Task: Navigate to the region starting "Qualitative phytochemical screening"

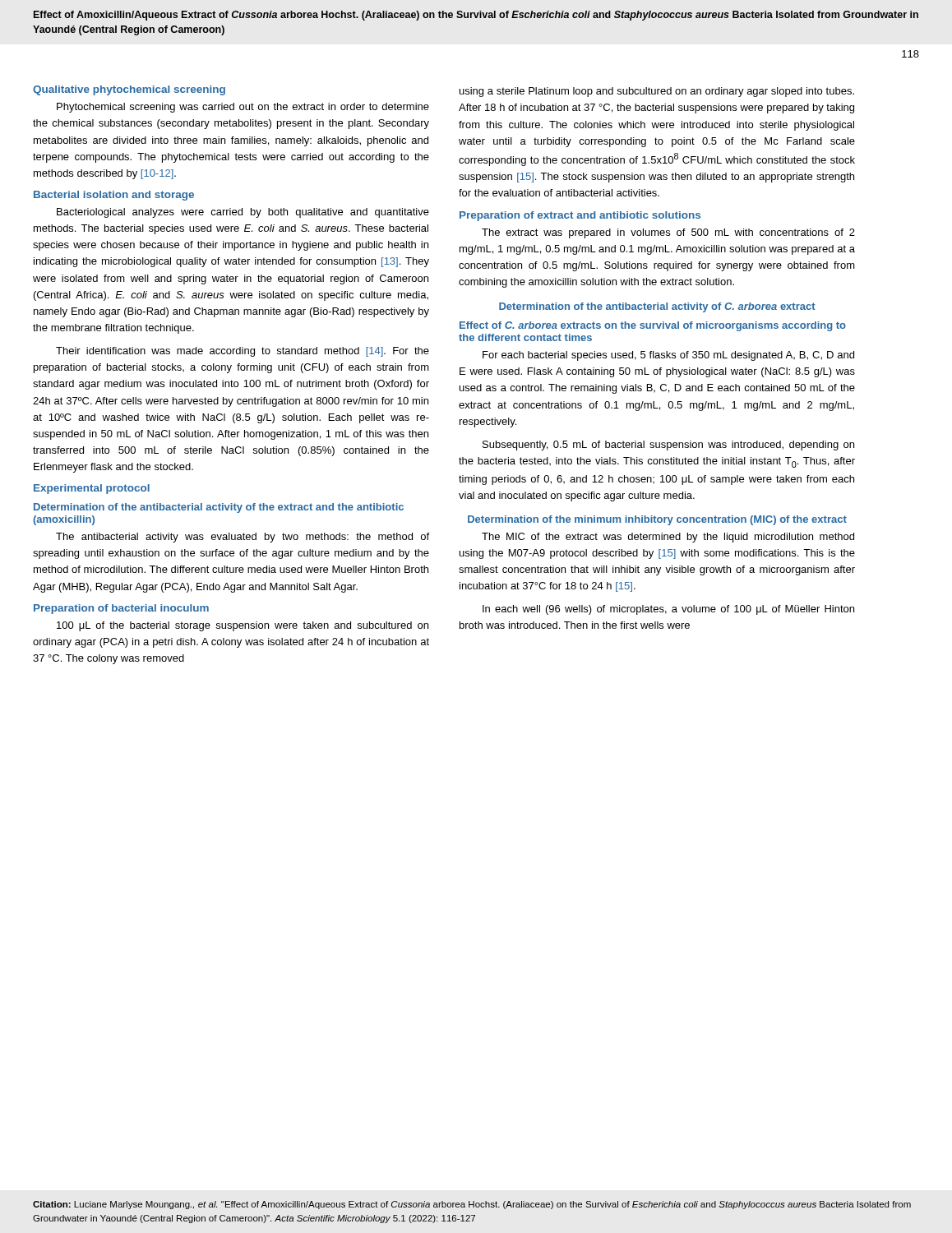Action: click(x=129, y=89)
